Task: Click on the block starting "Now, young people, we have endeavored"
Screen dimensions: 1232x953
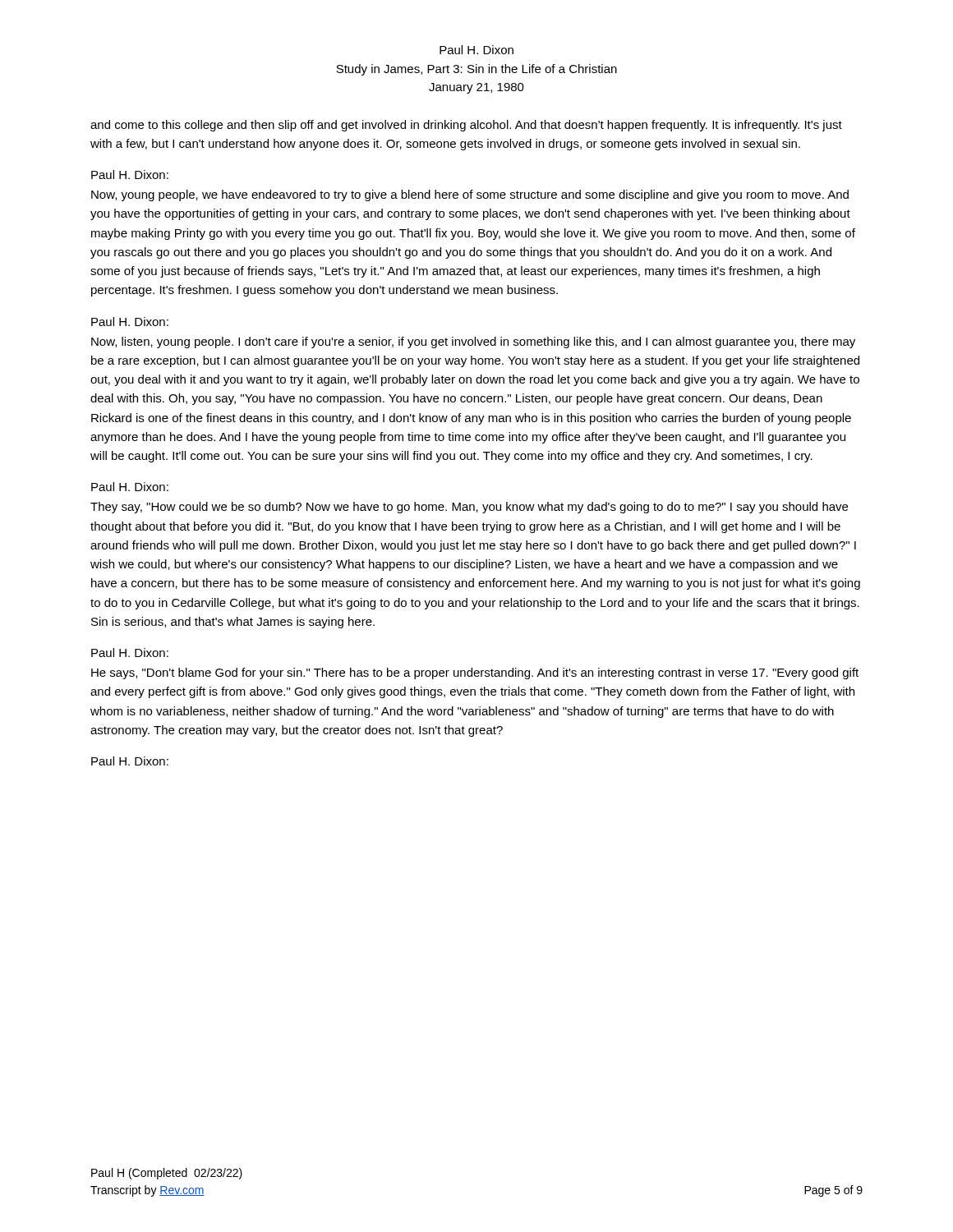Action: 473,242
